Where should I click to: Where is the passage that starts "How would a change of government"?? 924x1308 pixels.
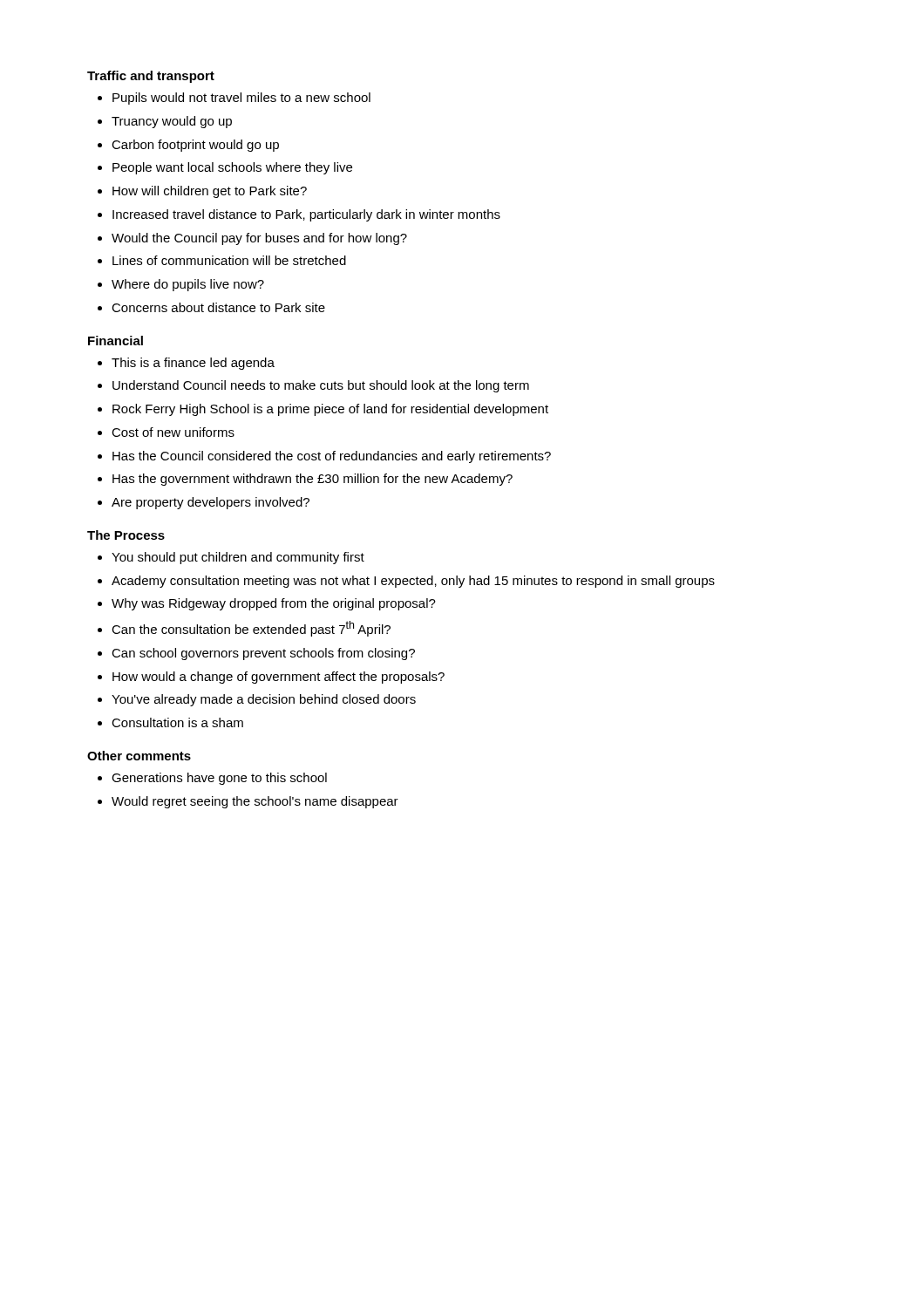click(x=279, y=678)
